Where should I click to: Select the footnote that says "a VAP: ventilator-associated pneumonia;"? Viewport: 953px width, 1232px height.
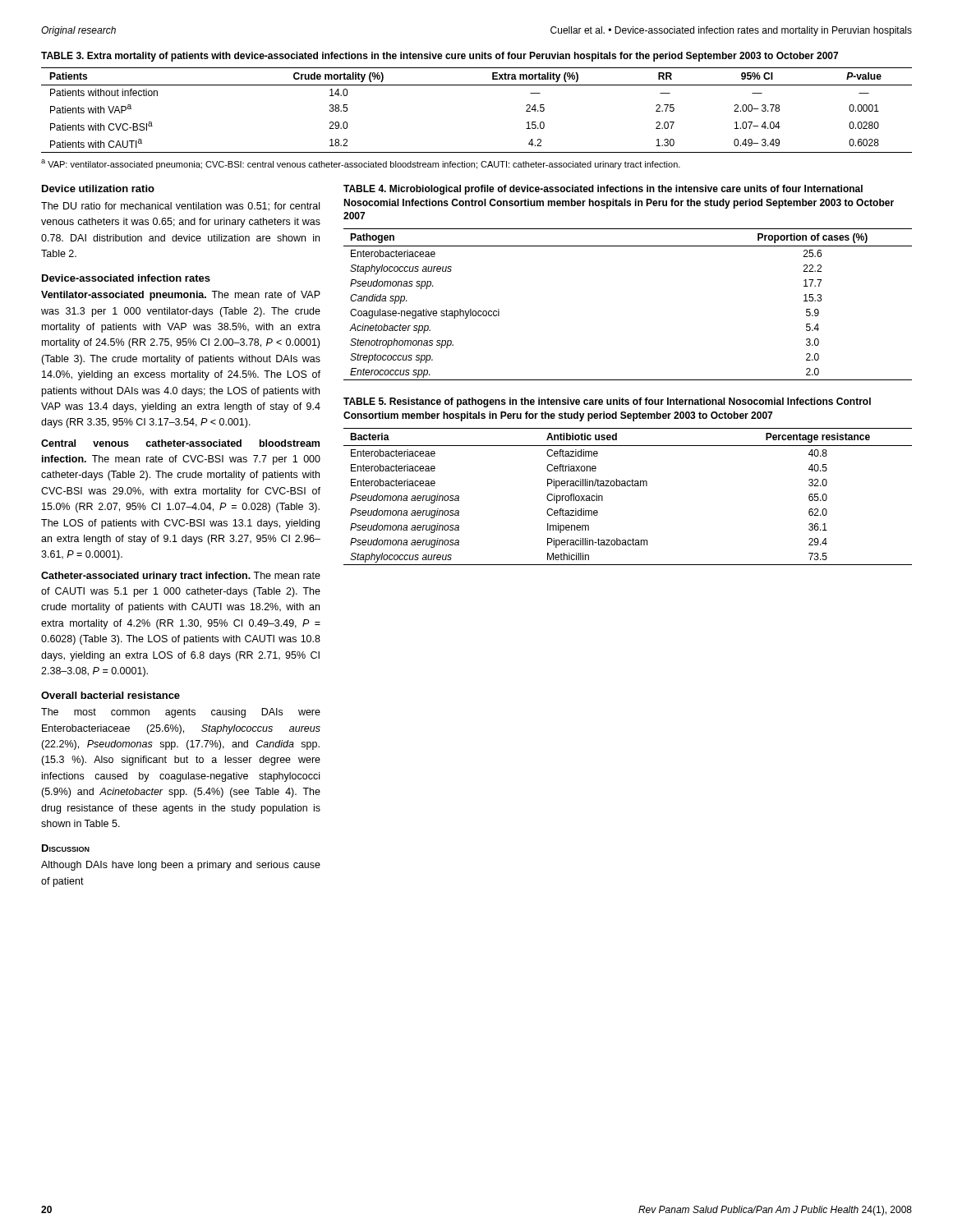point(361,163)
